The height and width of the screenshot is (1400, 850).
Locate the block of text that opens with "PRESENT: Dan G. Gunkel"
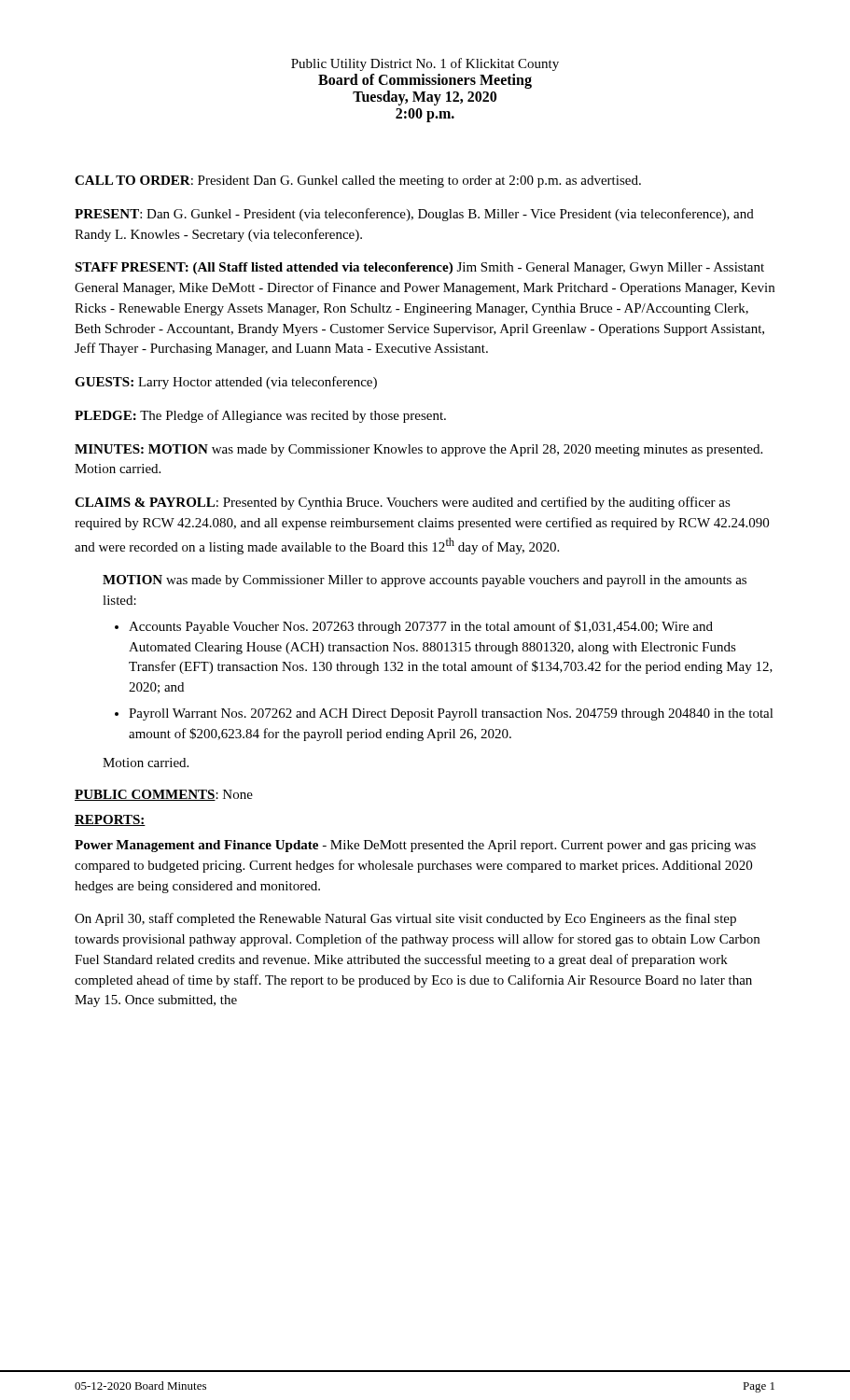click(x=414, y=224)
